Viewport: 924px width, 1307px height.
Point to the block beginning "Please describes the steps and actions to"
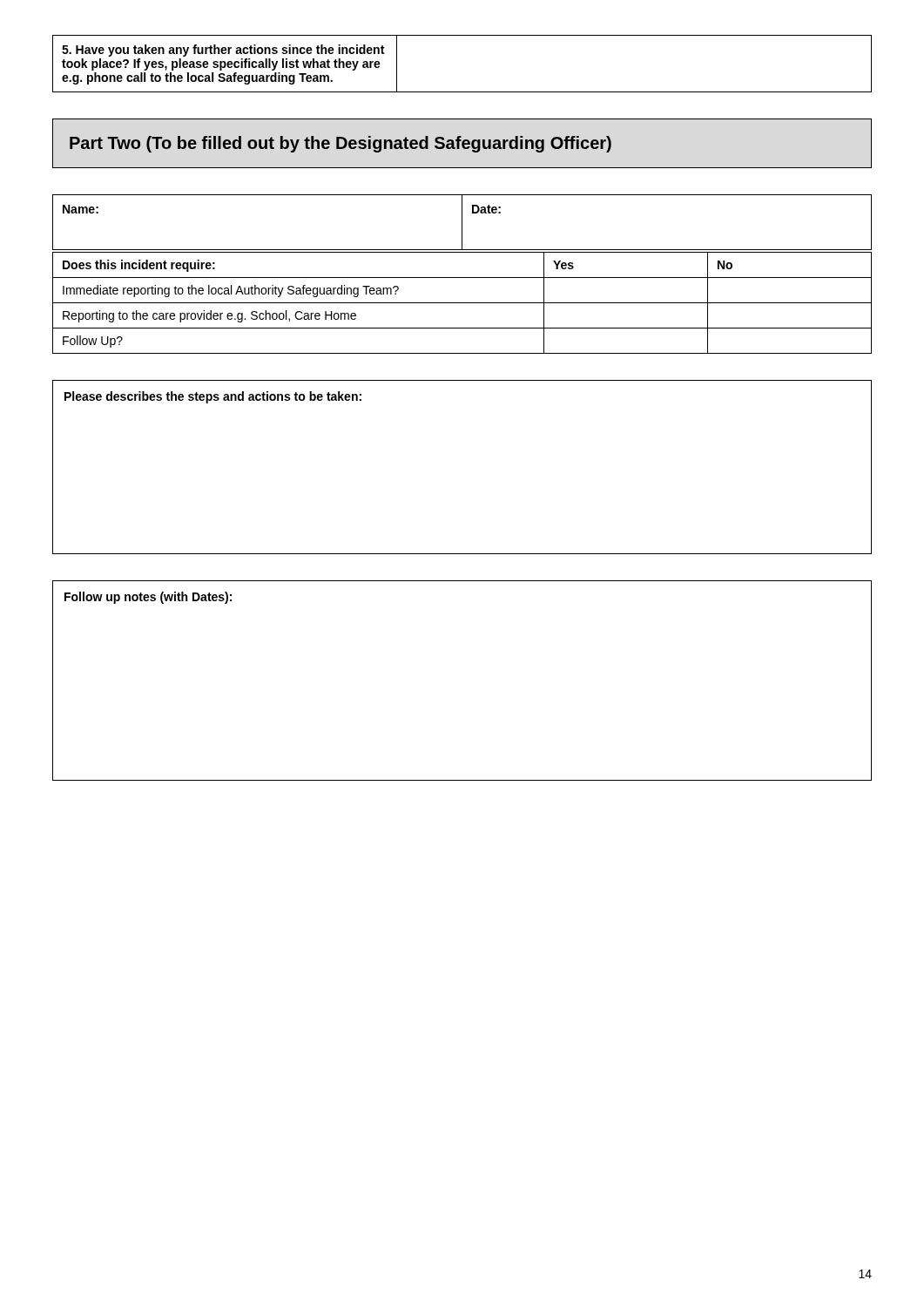pyautogui.click(x=213, y=397)
